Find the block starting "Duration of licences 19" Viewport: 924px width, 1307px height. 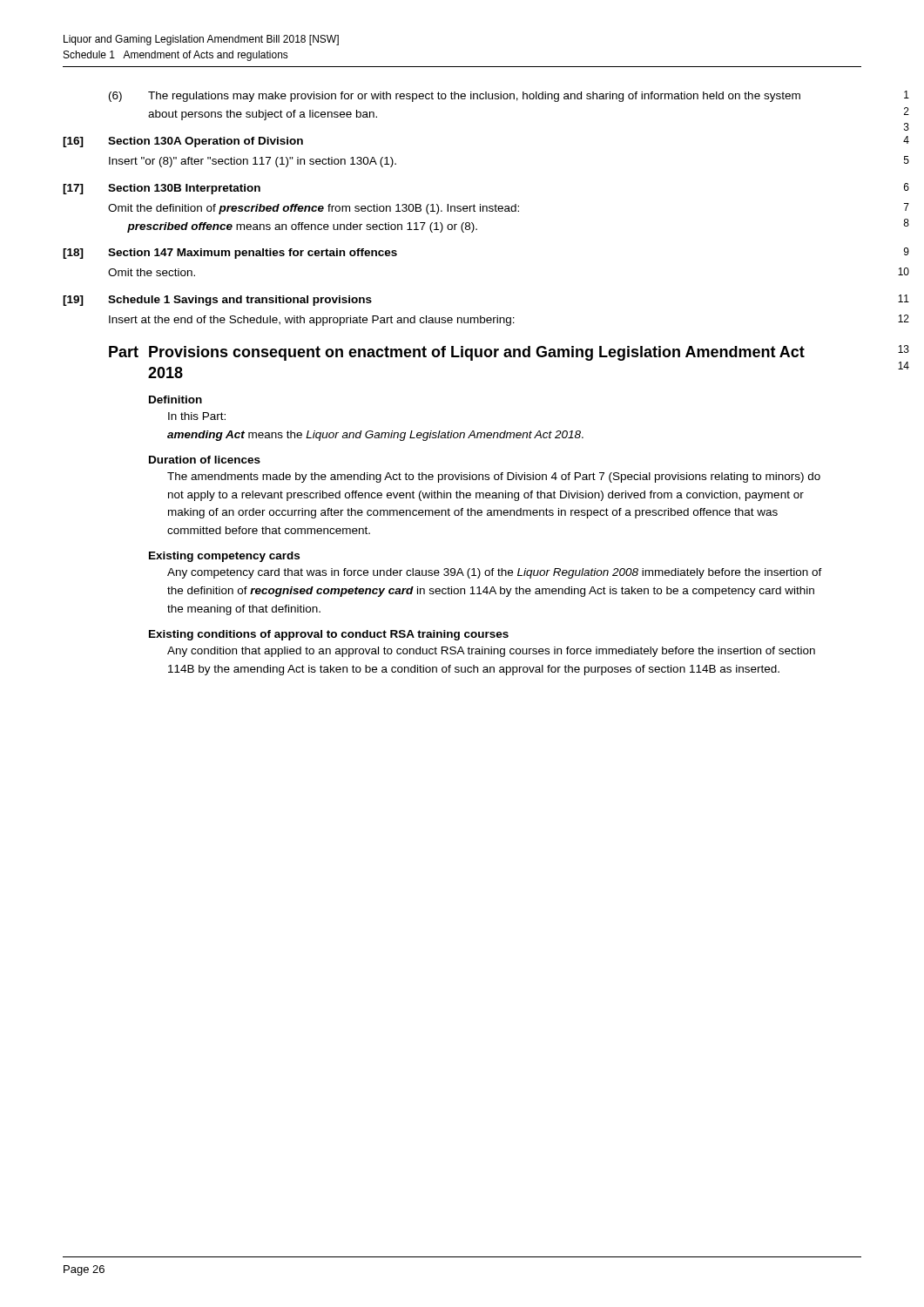point(205,460)
